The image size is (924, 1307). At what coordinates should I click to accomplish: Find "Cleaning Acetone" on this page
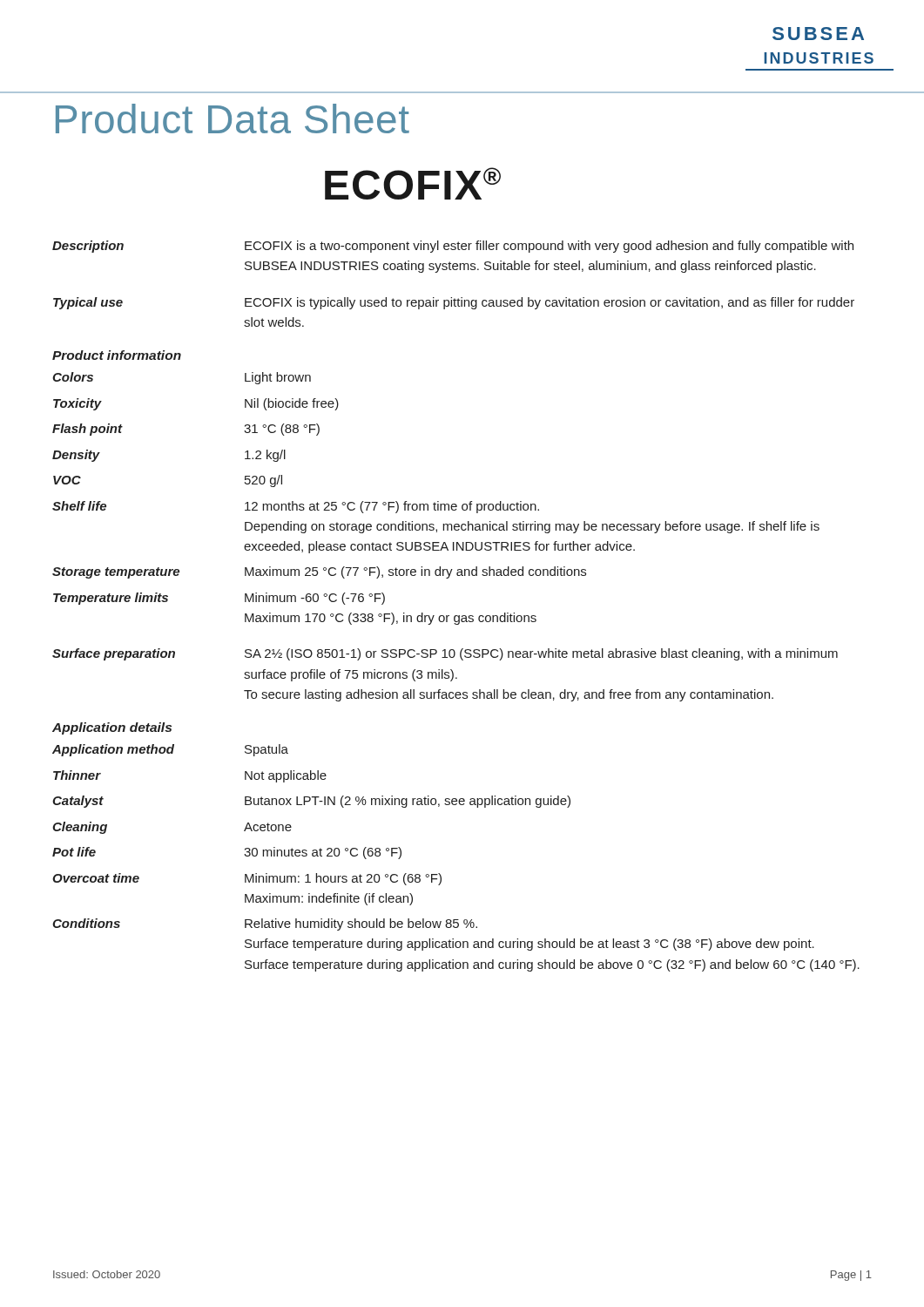pos(66,827)
